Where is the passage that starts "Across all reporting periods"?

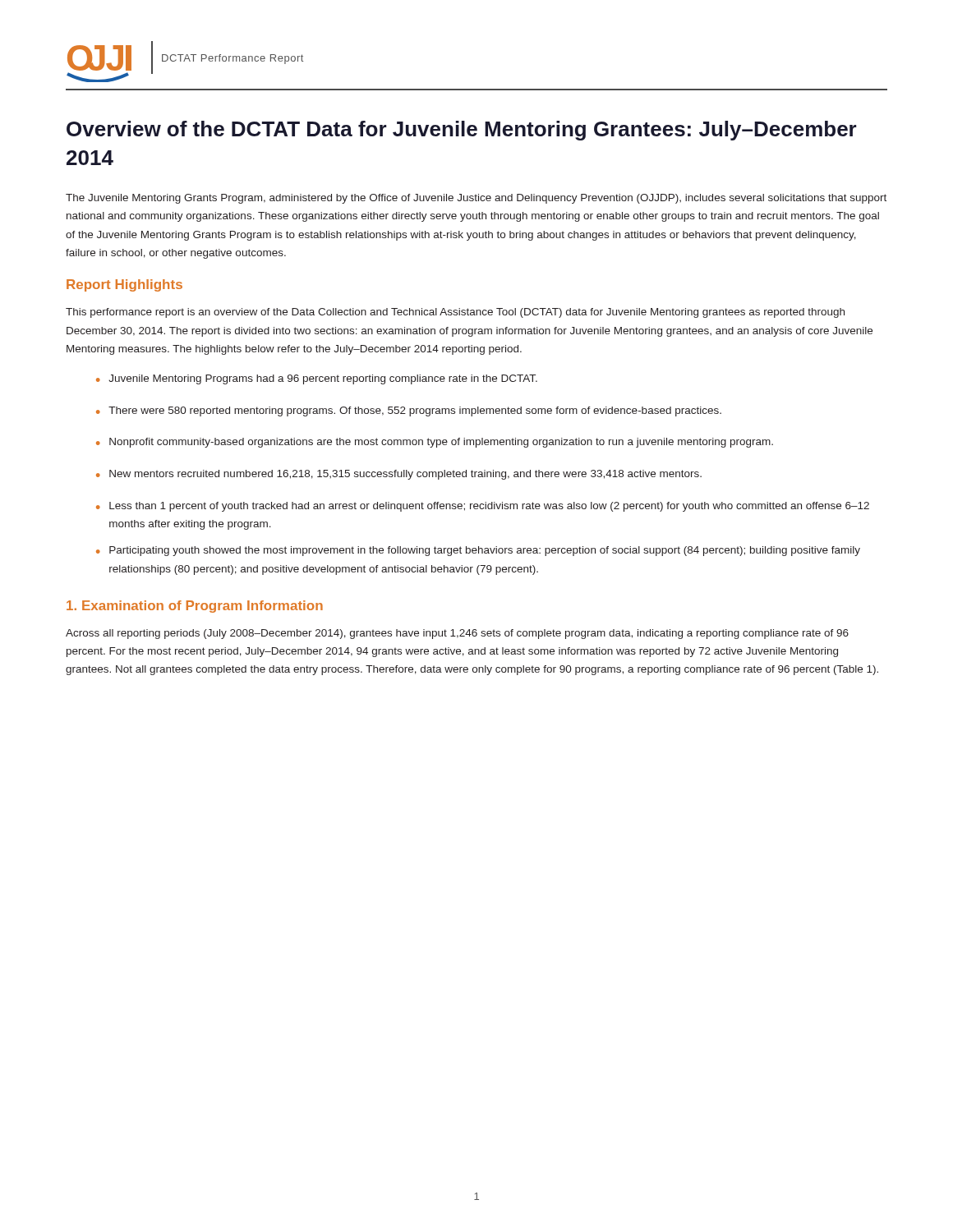473,651
